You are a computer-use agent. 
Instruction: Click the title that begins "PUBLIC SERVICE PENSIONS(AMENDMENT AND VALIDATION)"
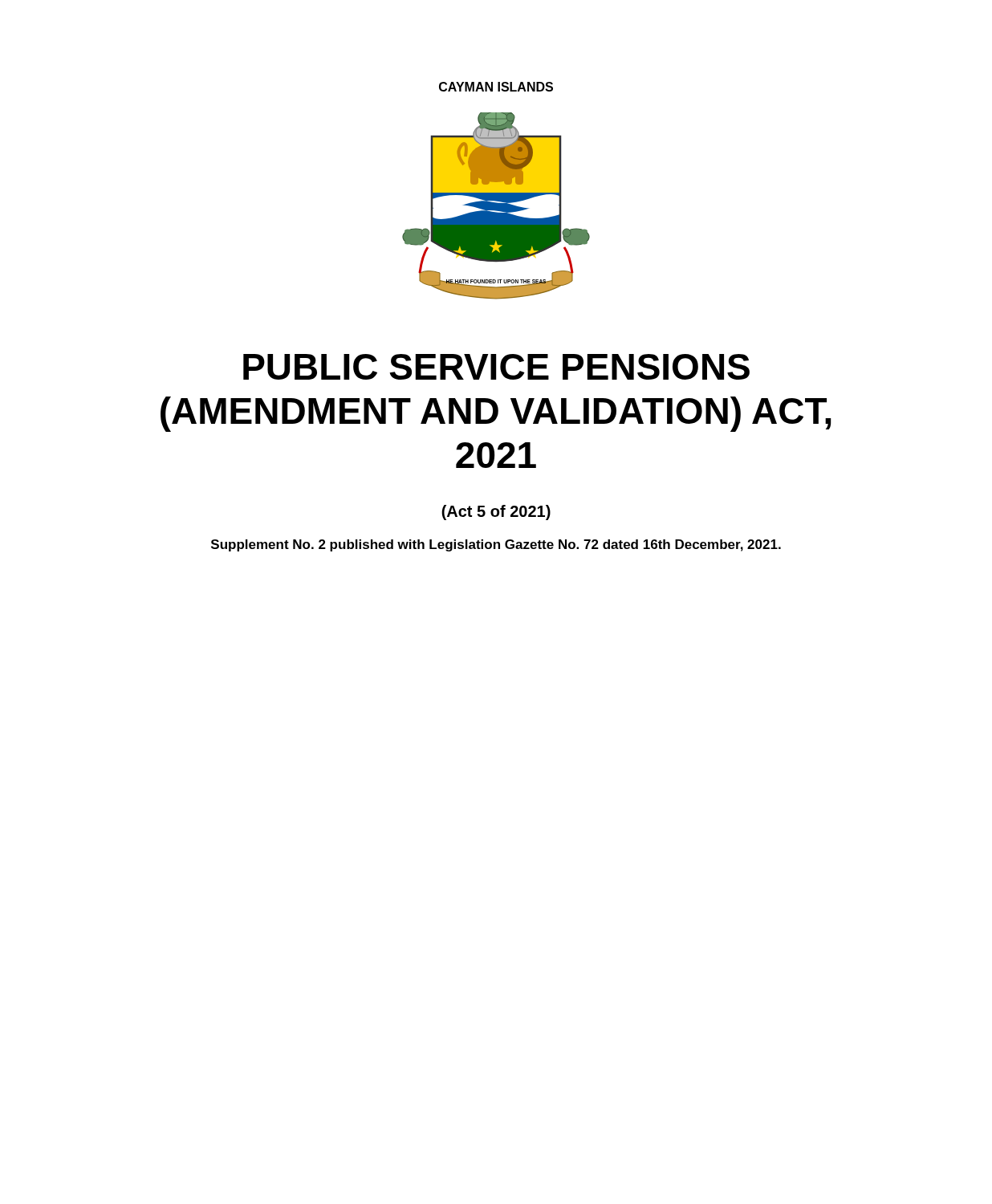496,411
